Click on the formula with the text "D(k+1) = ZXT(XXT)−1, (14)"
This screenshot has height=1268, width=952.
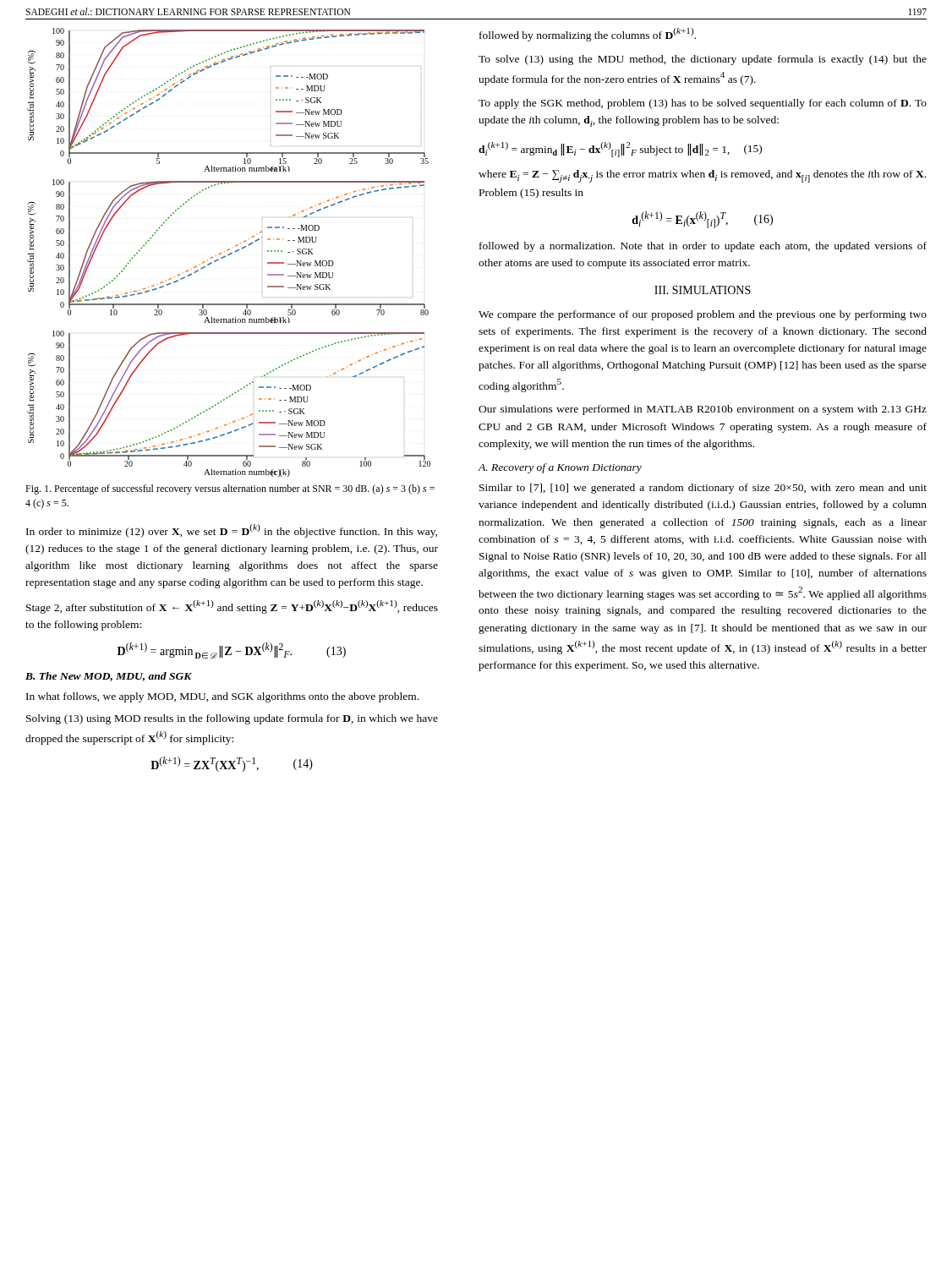click(x=232, y=764)
